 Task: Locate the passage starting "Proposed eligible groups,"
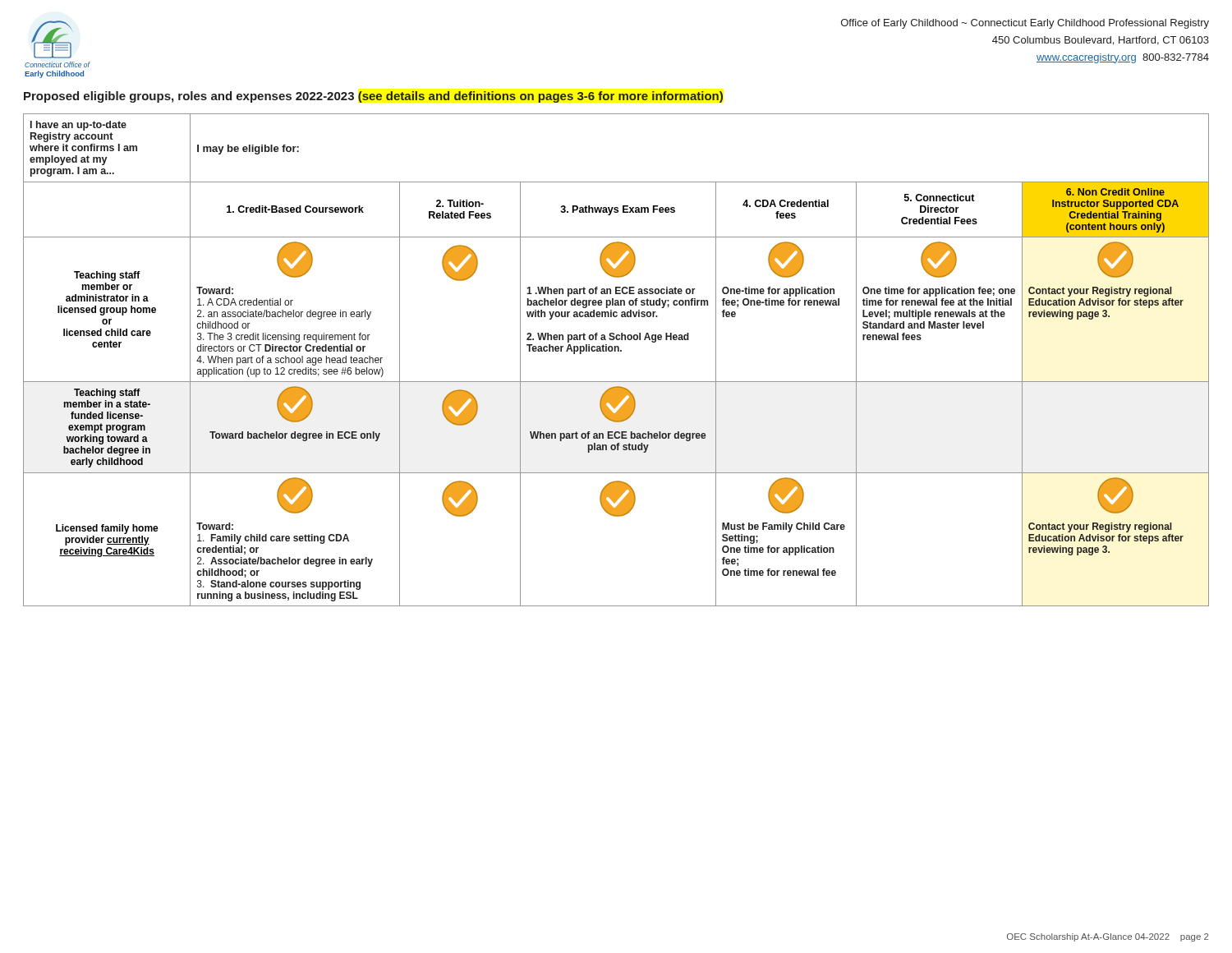pos(373,96)
